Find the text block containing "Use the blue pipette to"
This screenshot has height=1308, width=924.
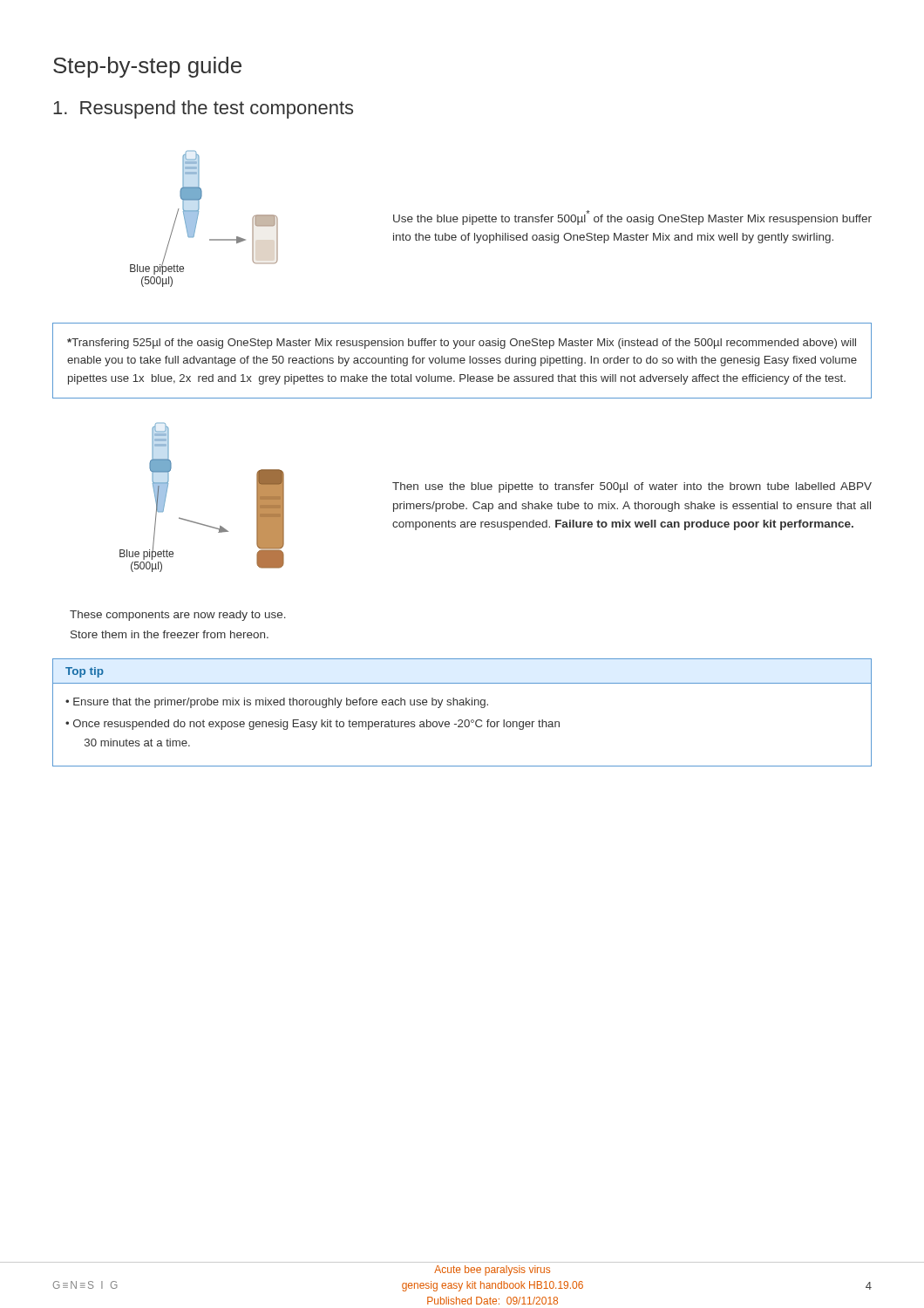pos(632,226)
